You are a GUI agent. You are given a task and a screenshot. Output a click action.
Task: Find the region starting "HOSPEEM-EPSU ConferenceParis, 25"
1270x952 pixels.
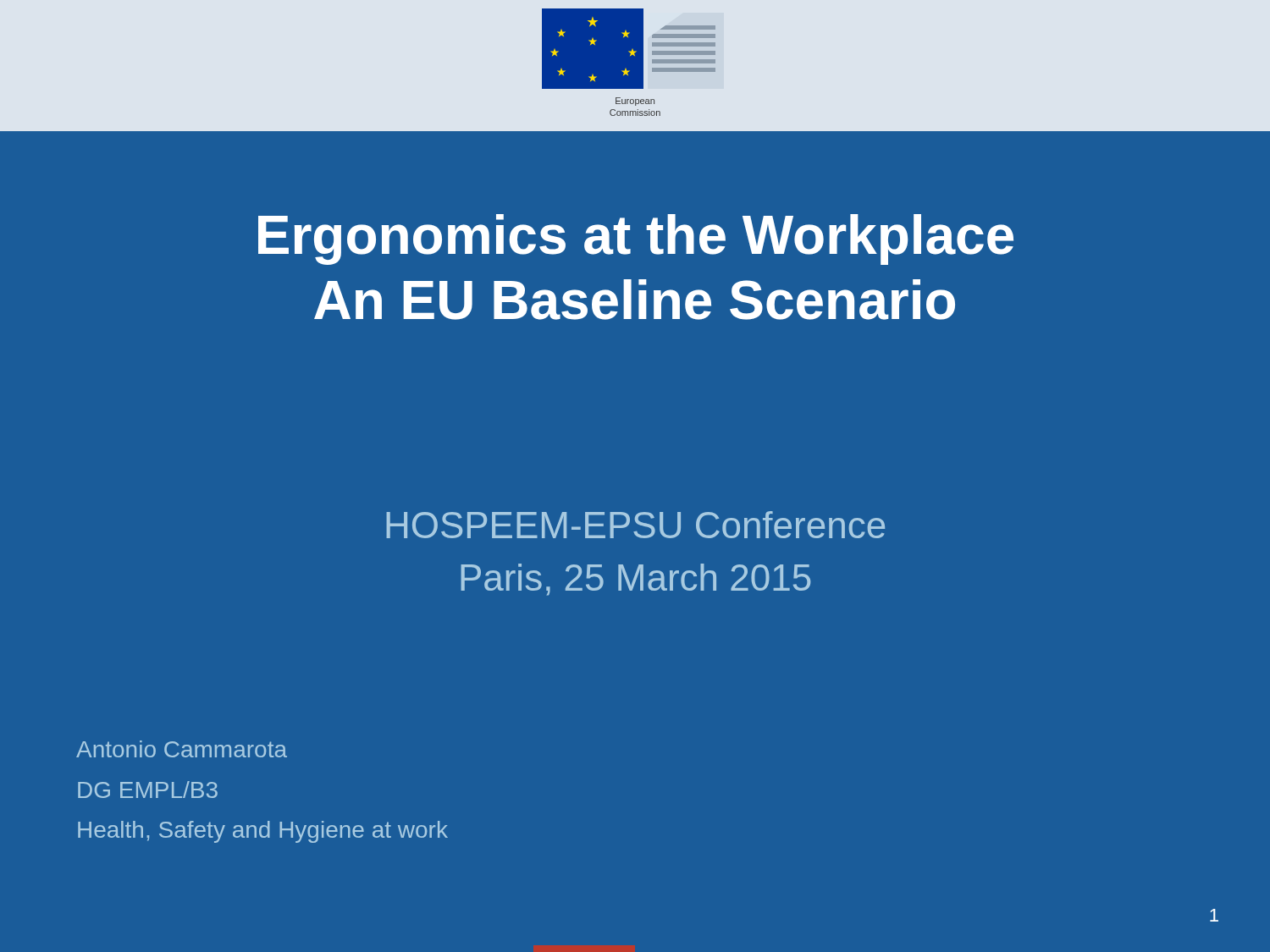click(x=635, y=551)
